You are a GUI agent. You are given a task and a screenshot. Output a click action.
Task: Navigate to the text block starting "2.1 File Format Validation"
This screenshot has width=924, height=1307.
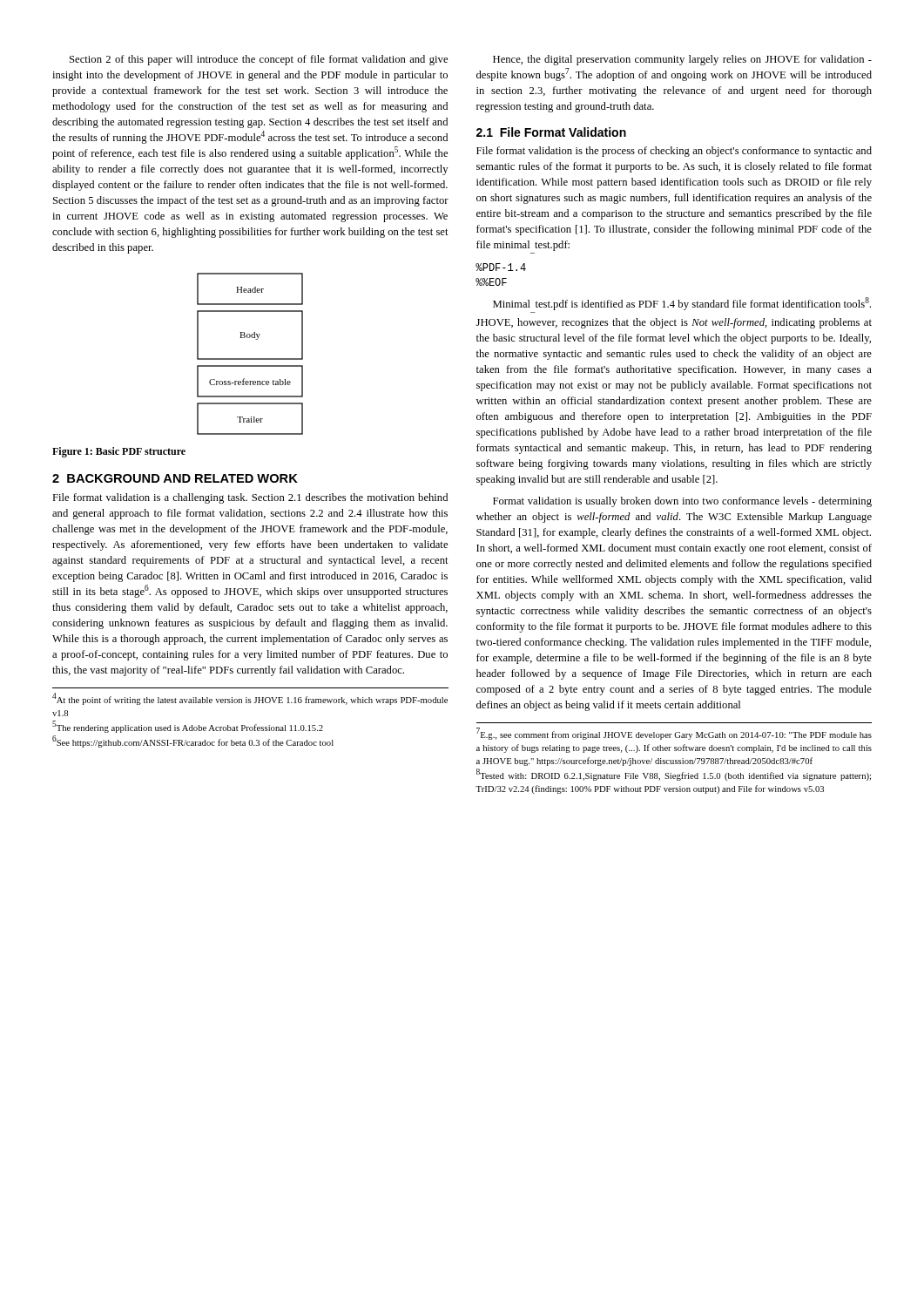click(x=551, y=132)
